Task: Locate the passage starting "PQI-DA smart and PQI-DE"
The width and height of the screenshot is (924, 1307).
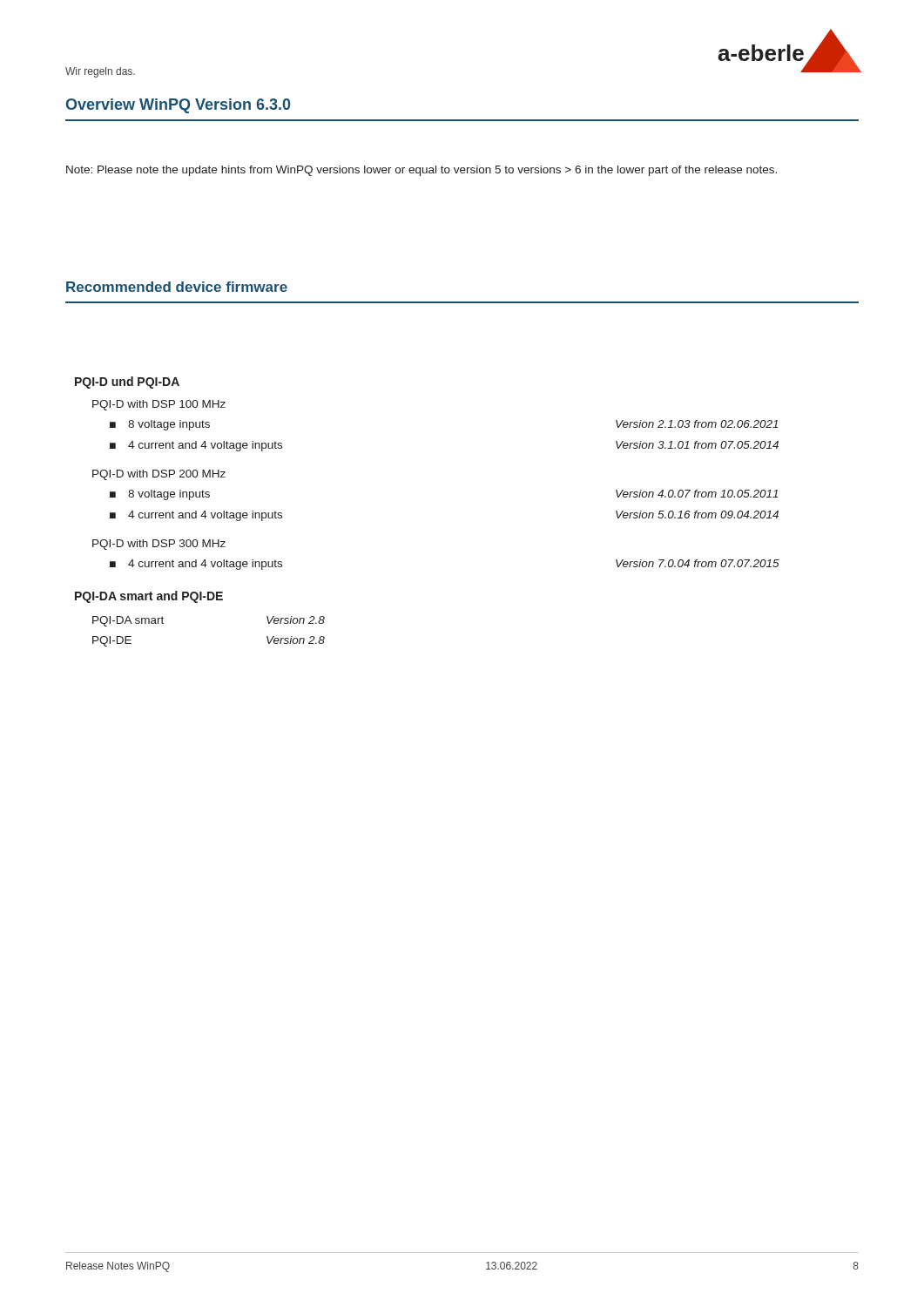Action: tap(149, 596)
